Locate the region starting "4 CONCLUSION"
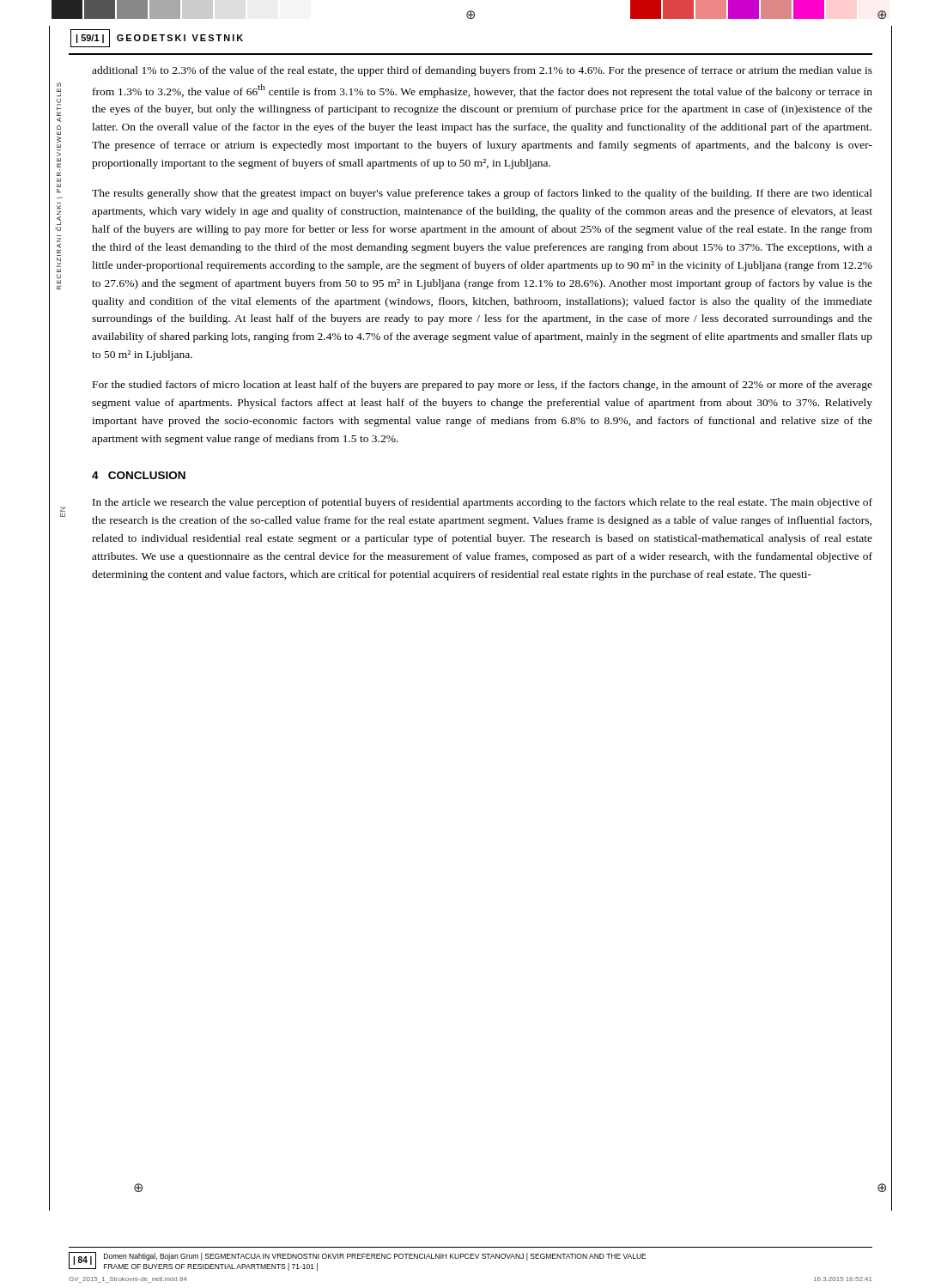The height and width of the screenshot is (1288, 941). 139,475
